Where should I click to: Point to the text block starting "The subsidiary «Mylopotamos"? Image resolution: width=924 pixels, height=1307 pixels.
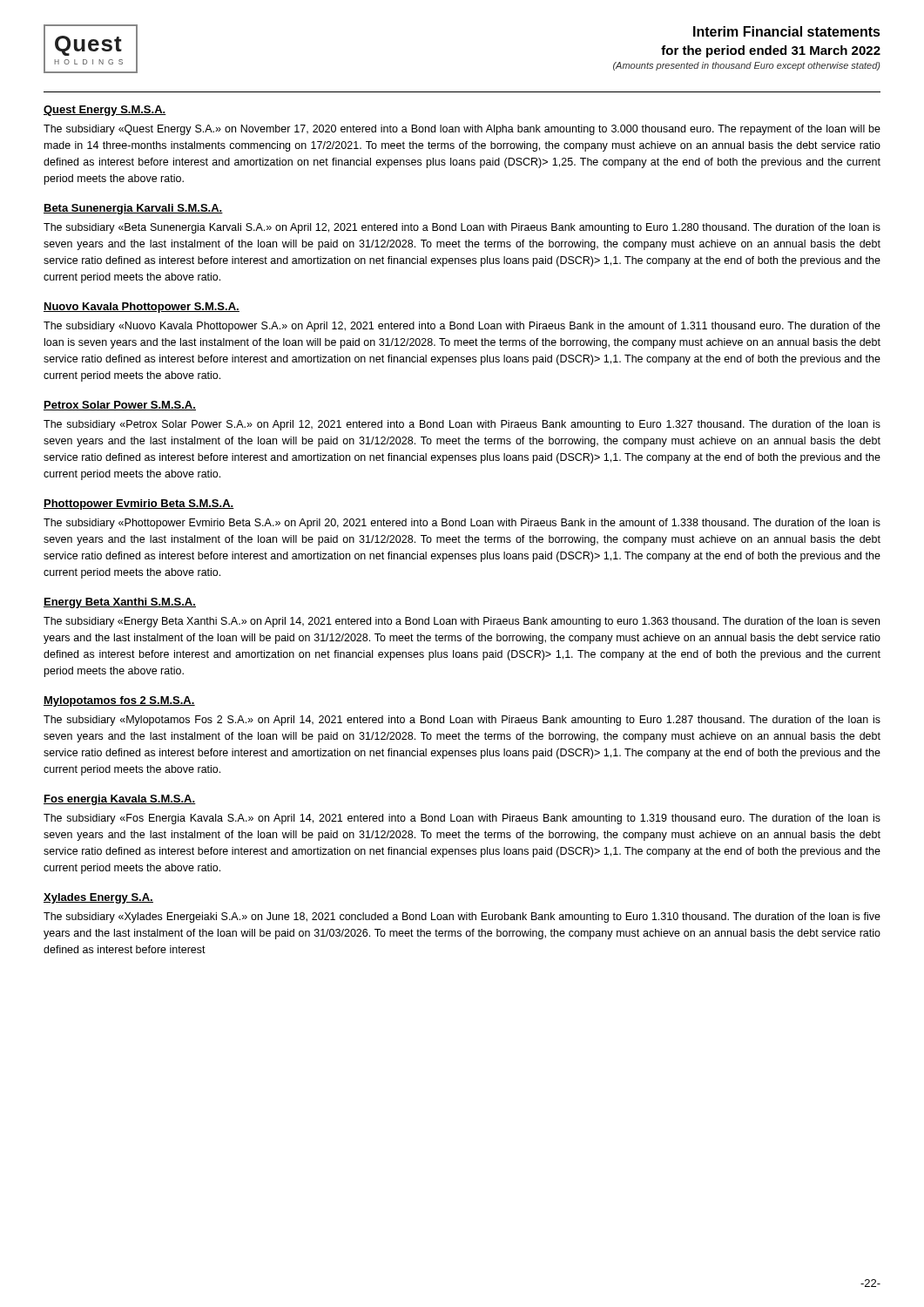(462, 745)
